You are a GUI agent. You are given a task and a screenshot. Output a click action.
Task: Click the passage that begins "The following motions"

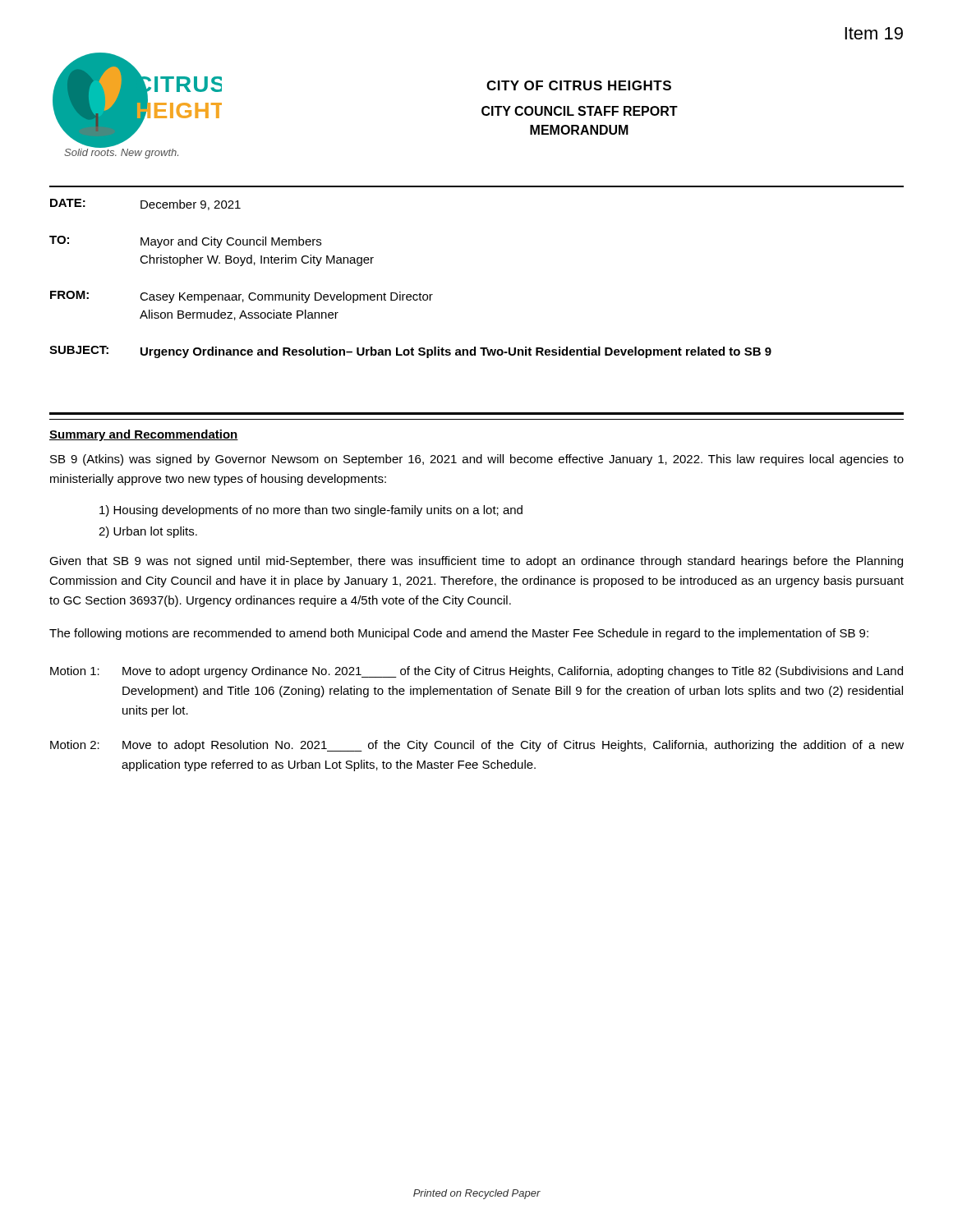459,633
